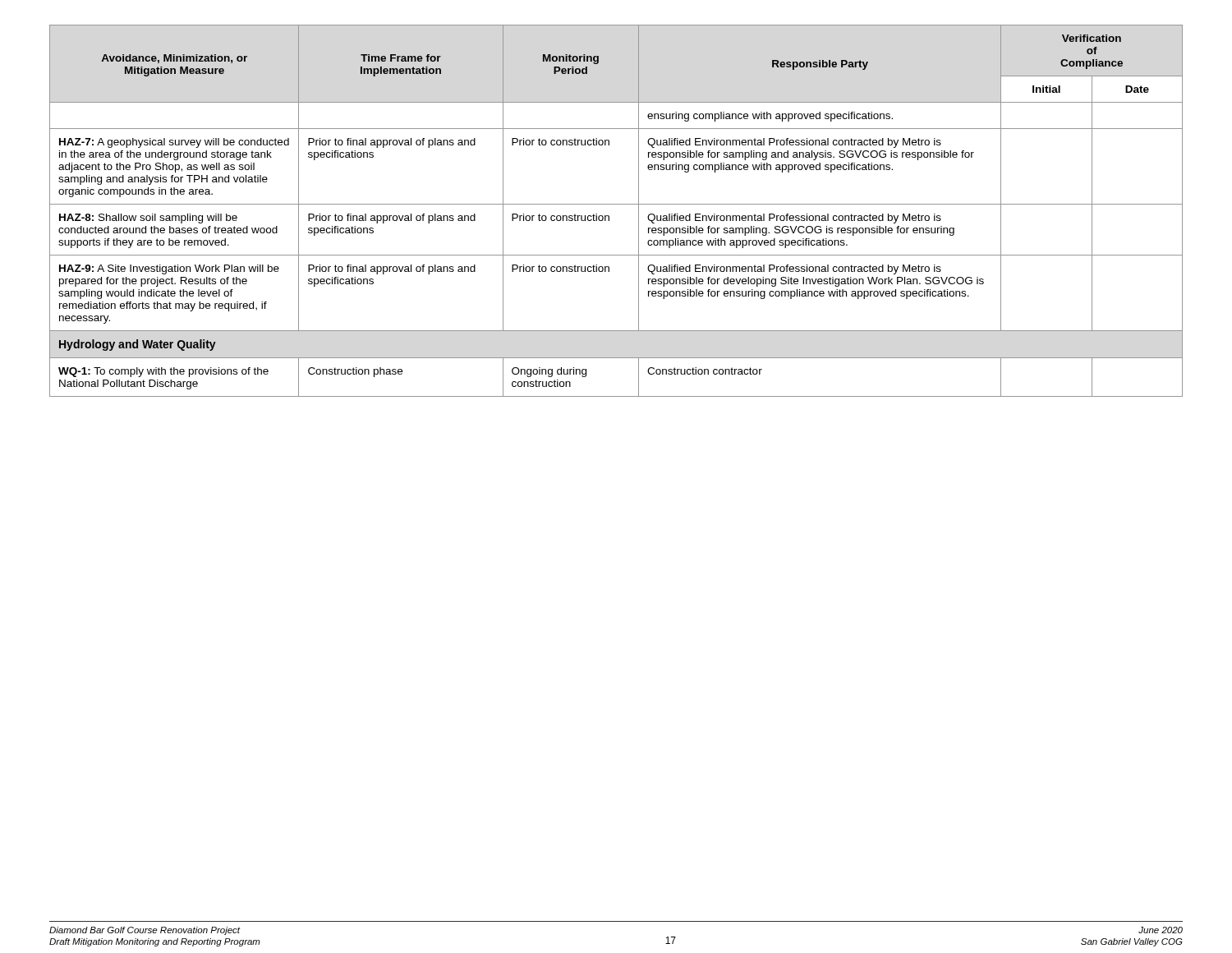Find the table
The height and width of the screenshot is (953, 1232).
[x=616, y=211]
